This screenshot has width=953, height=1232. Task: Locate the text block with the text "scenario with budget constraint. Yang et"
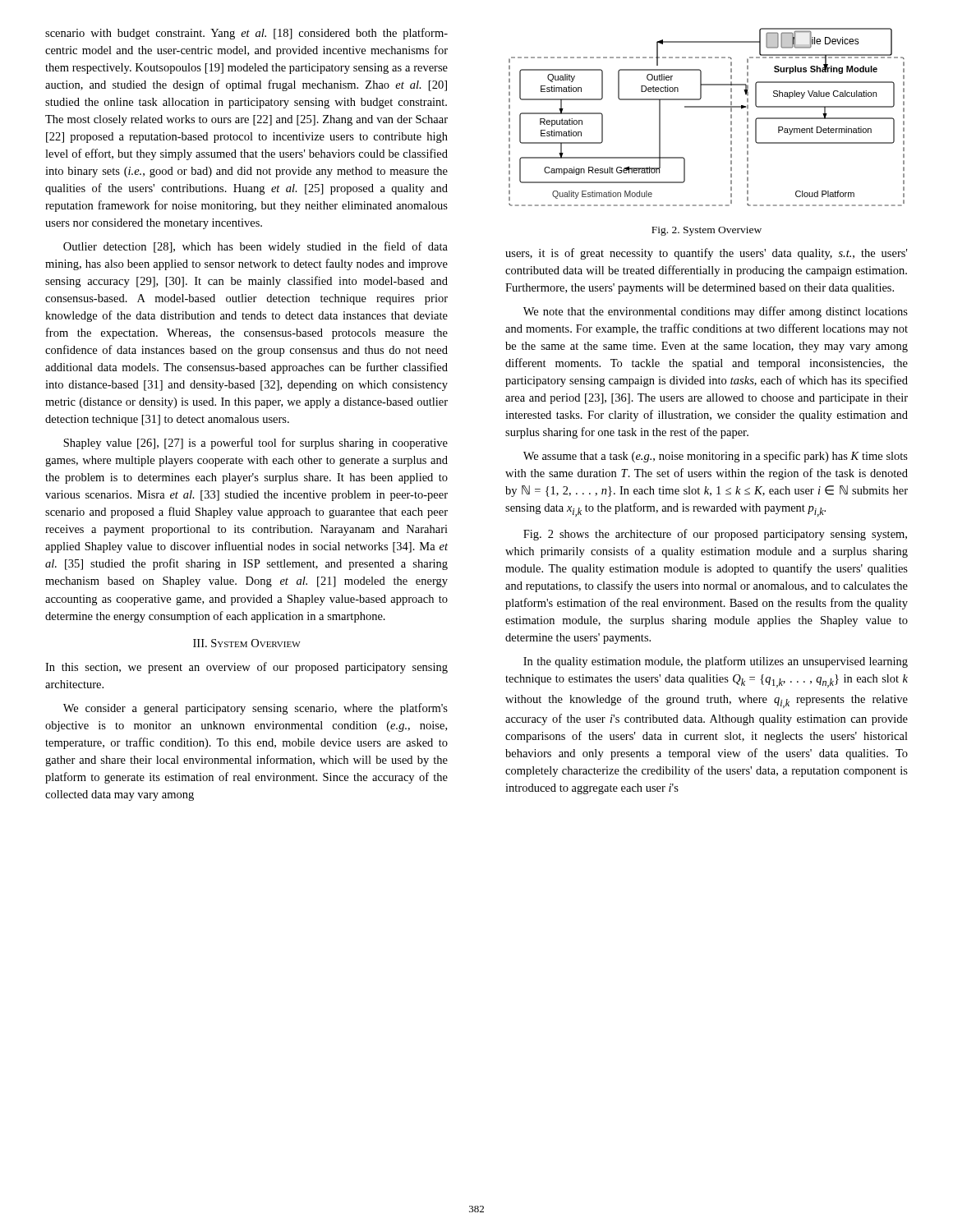pos(246,128)
